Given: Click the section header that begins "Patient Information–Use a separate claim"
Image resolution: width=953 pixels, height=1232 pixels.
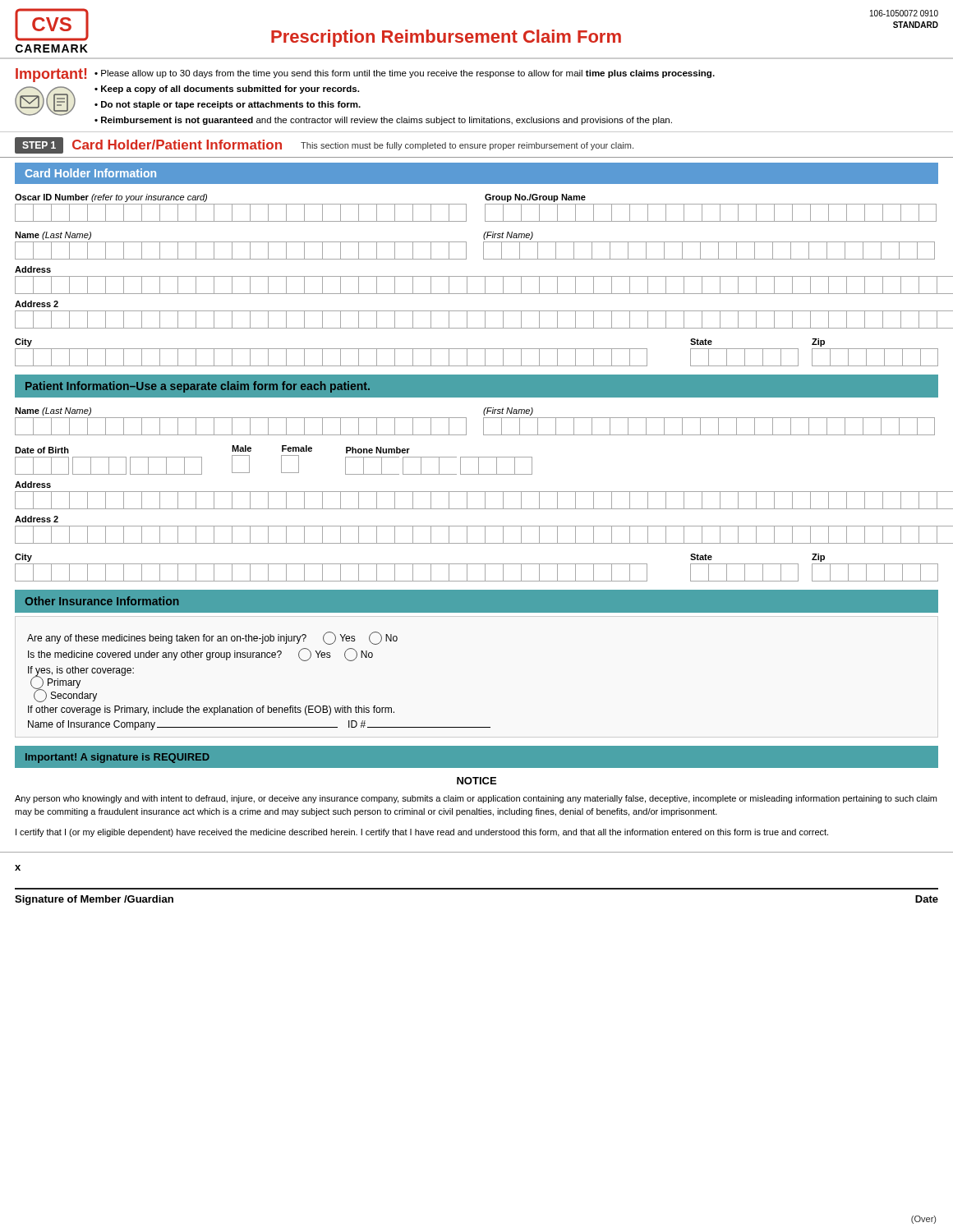Looking at the screenshot, I should 198,386.
